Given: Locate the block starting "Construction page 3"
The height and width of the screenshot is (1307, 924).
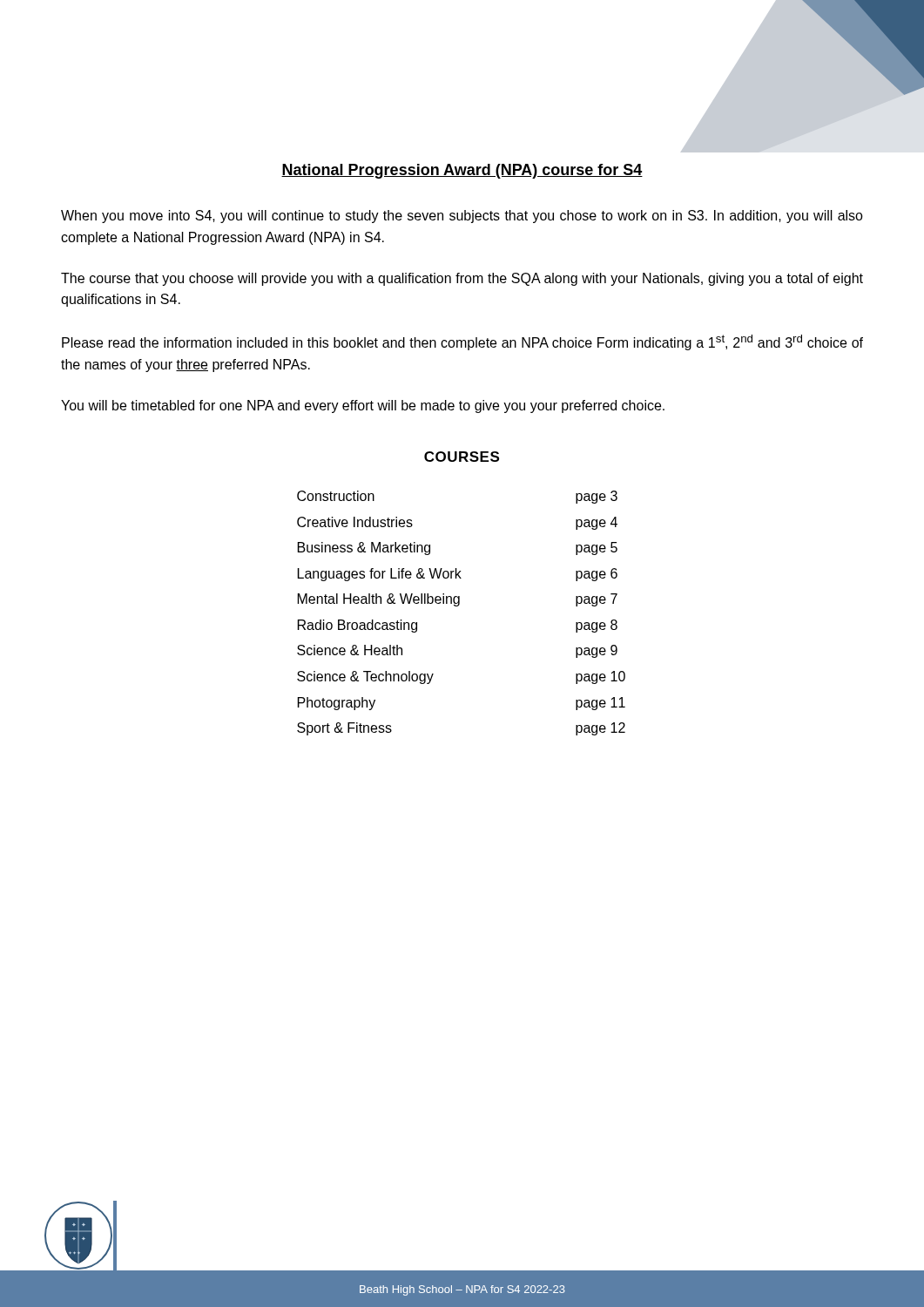Looking at the screenshot, I should click(x=339, y=497).
